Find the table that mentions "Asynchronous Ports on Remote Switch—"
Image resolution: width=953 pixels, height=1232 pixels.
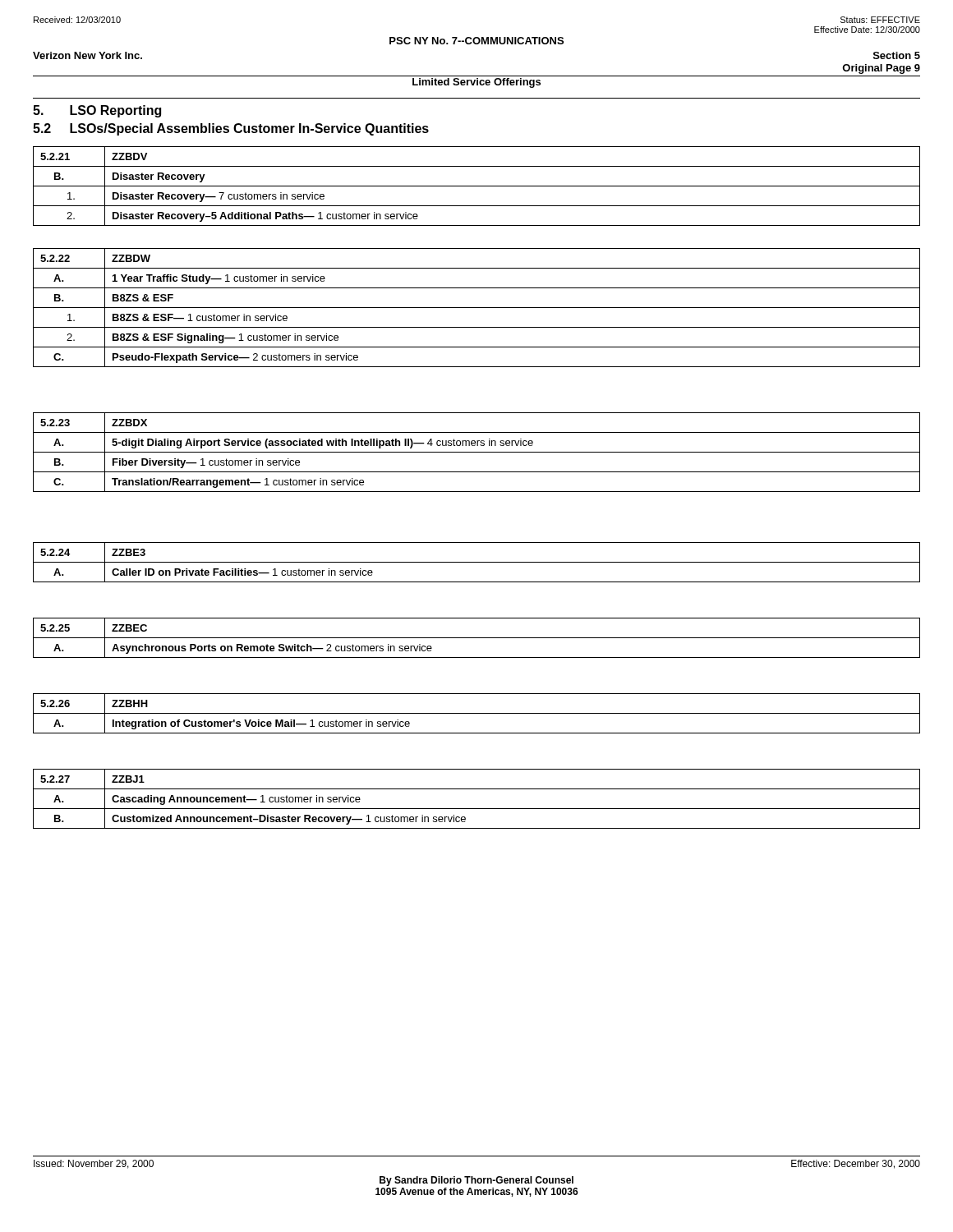pos(476,638)
